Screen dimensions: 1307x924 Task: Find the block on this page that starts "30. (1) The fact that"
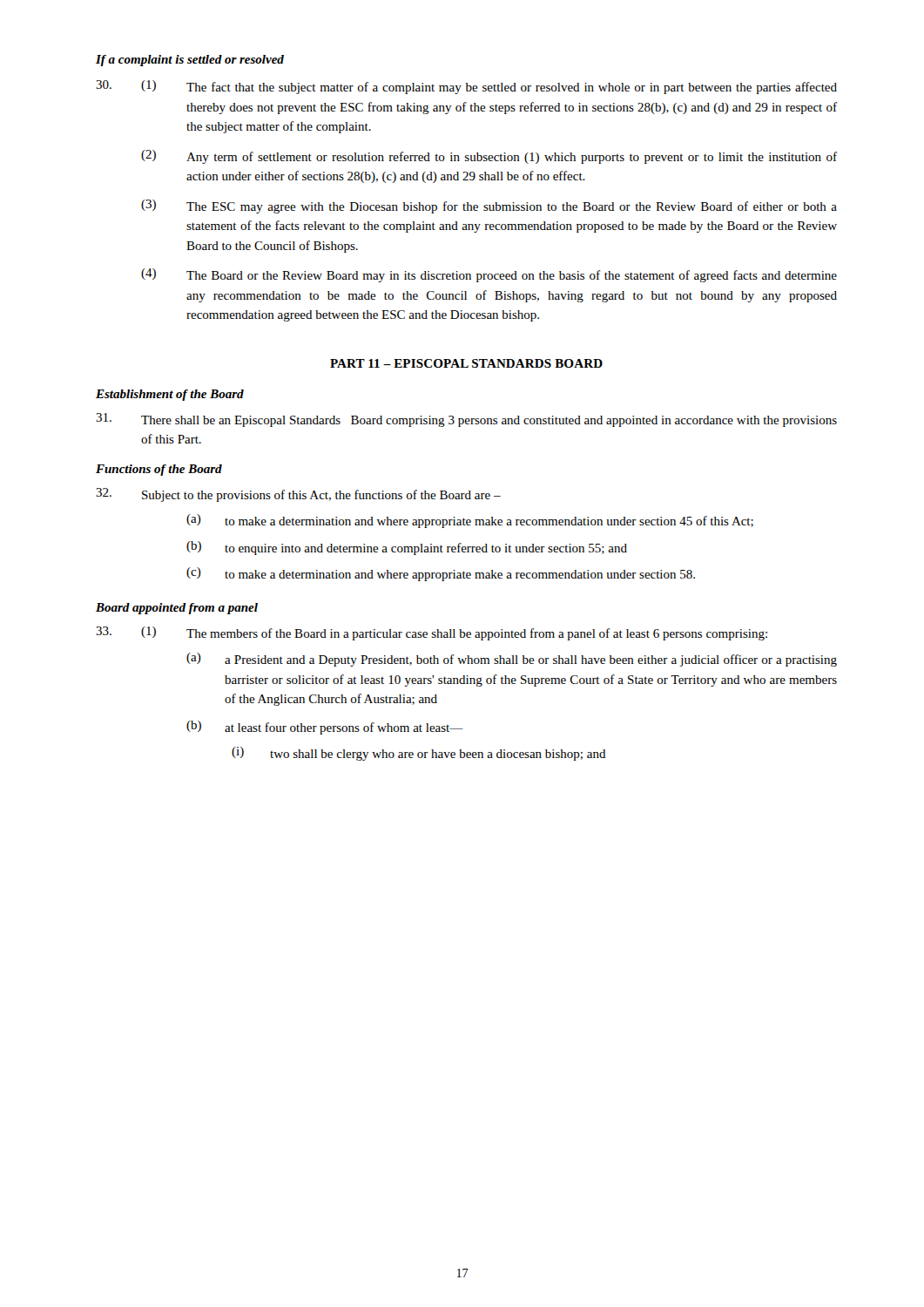tap(466, 107)
